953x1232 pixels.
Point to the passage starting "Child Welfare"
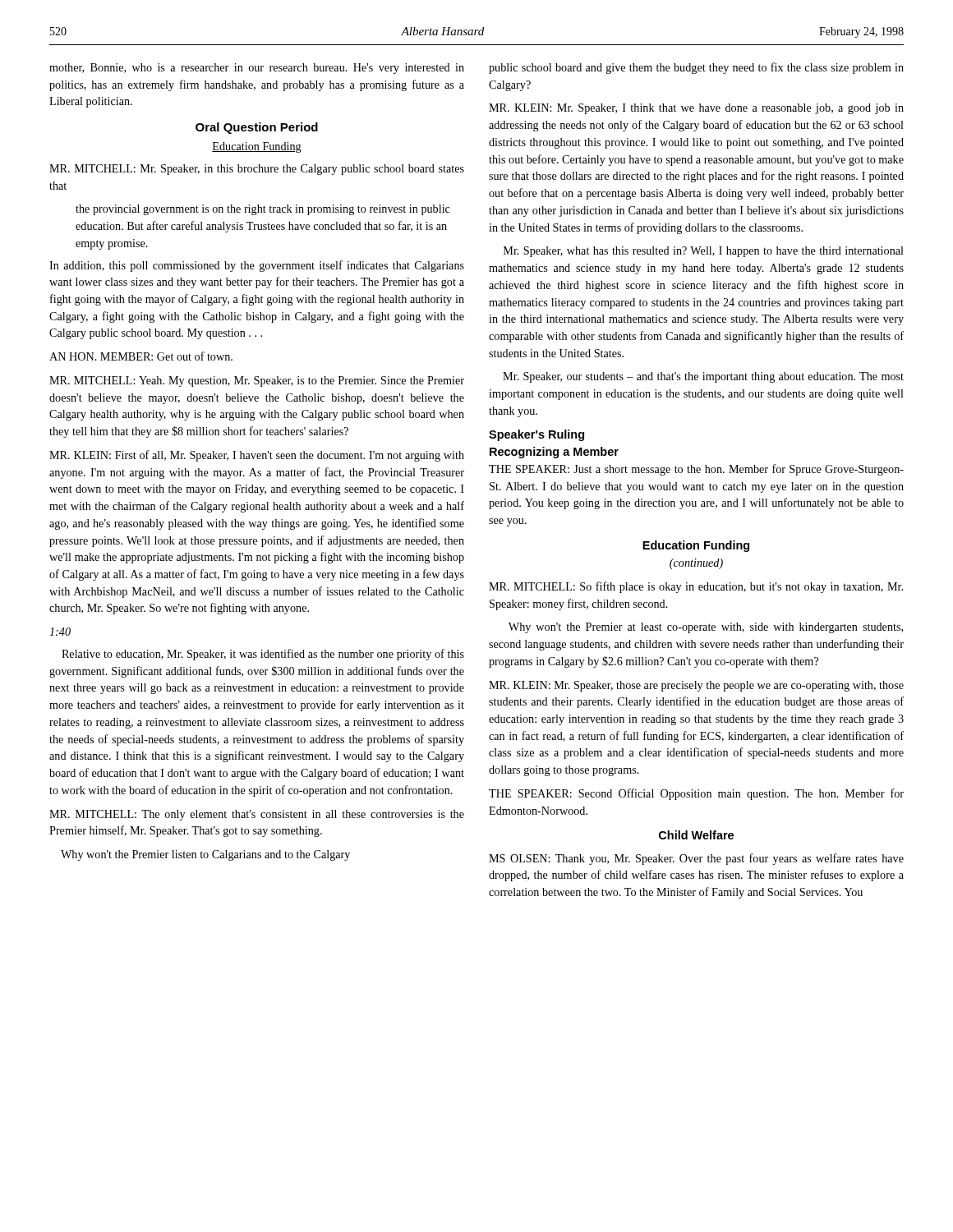tap(696, 836)
